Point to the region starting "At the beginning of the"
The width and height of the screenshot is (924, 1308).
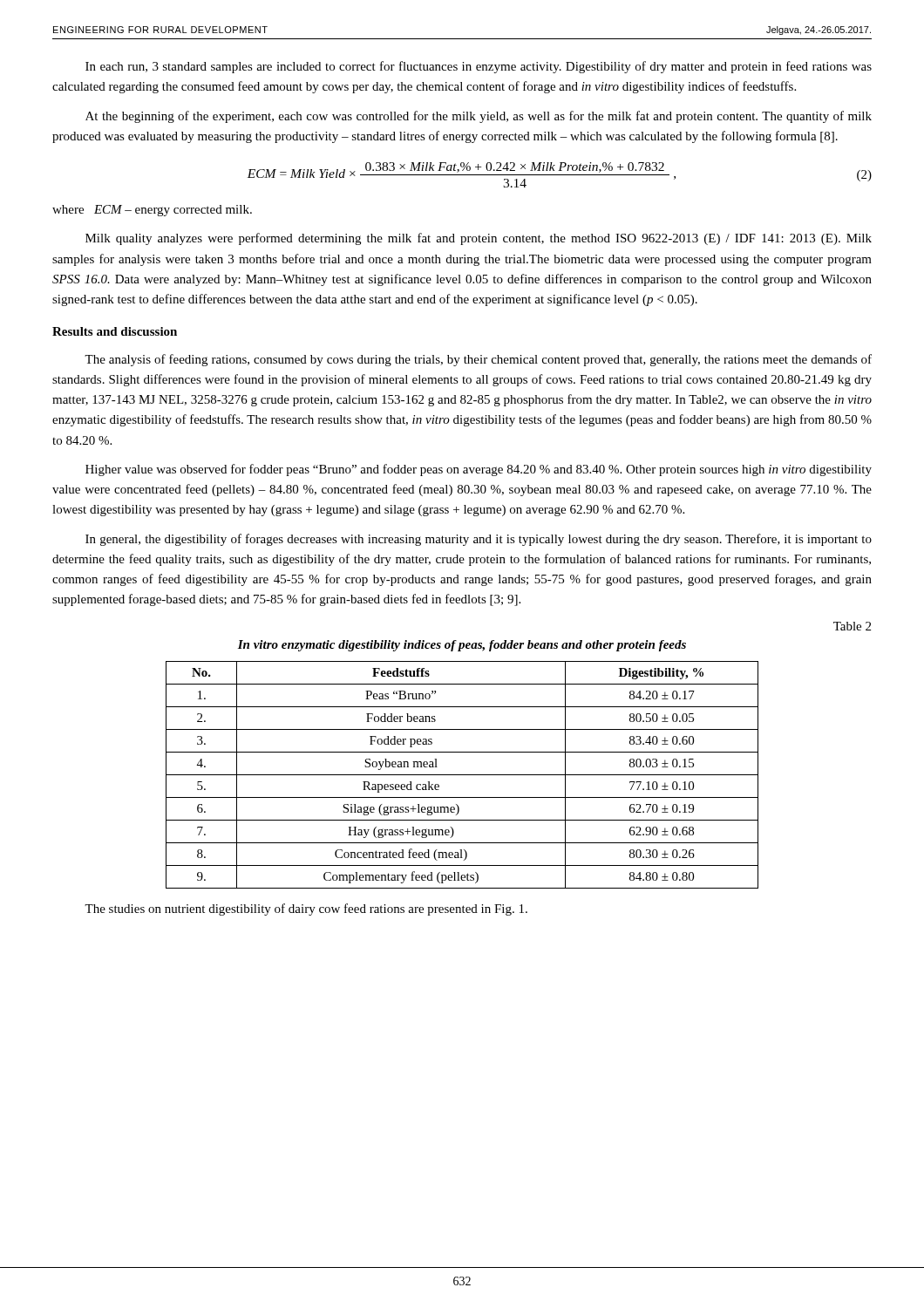(462, 126)
